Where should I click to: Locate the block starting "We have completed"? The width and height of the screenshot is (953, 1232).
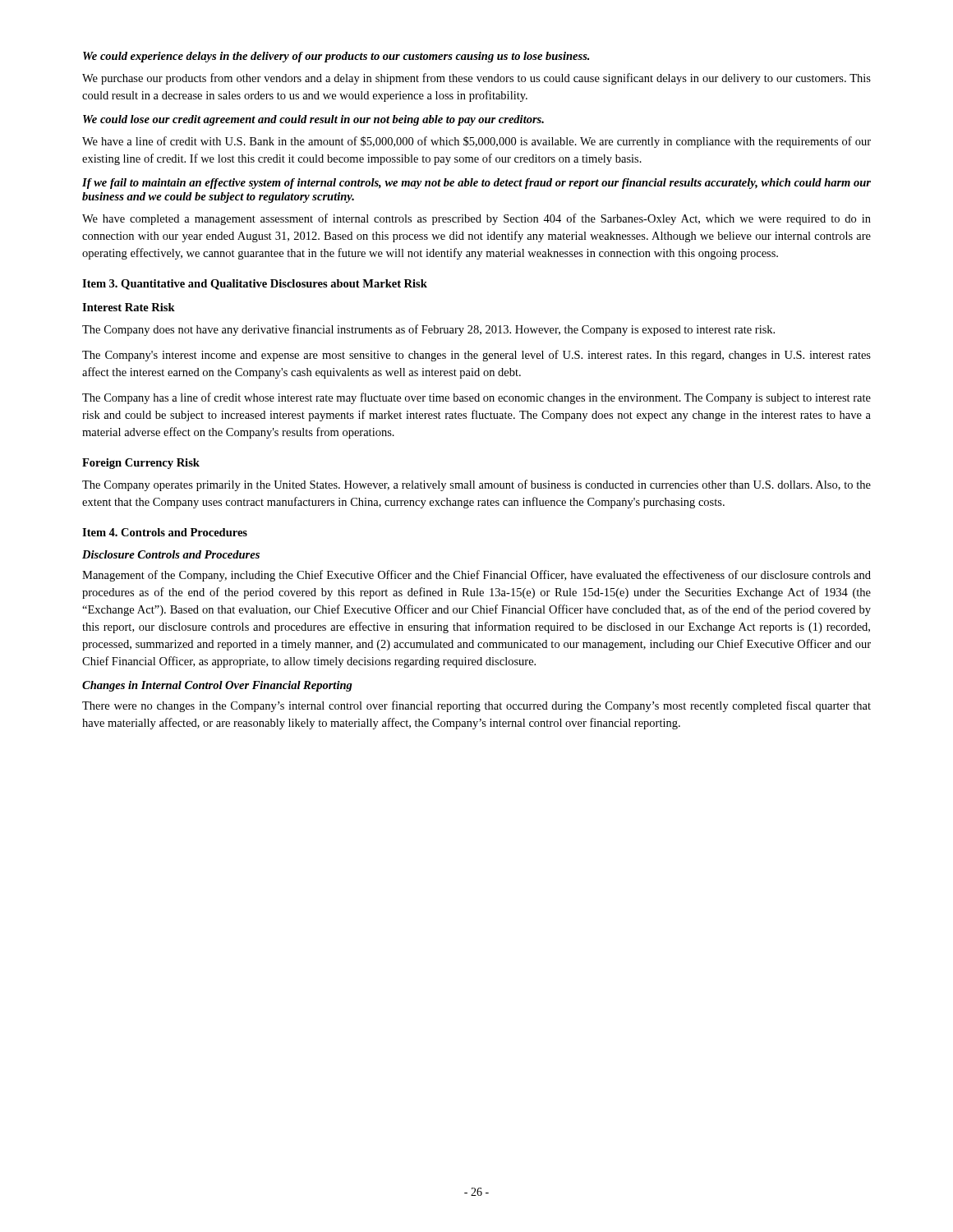[476, 236]
